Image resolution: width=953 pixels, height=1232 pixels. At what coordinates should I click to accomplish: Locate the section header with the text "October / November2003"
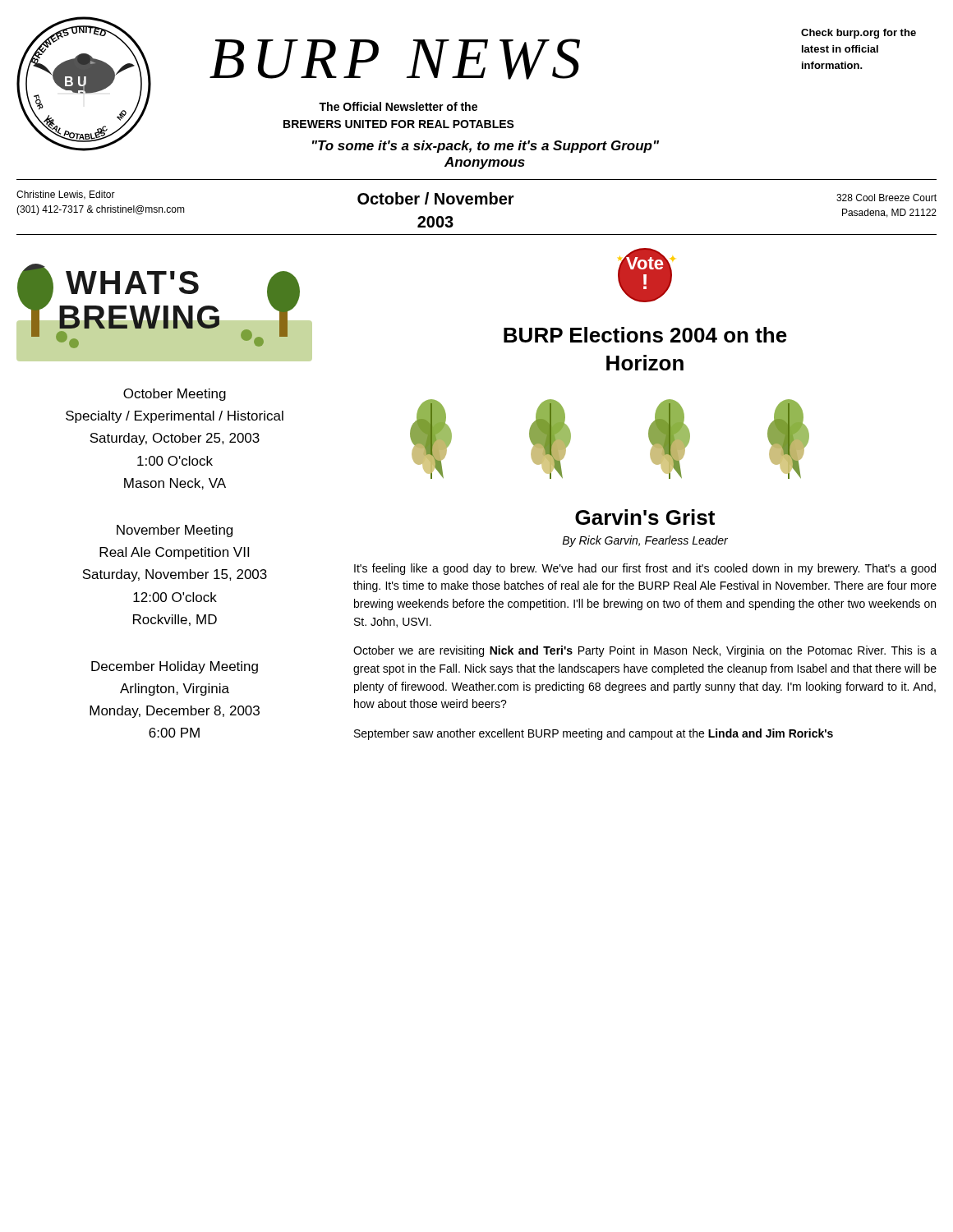(435, 210)
